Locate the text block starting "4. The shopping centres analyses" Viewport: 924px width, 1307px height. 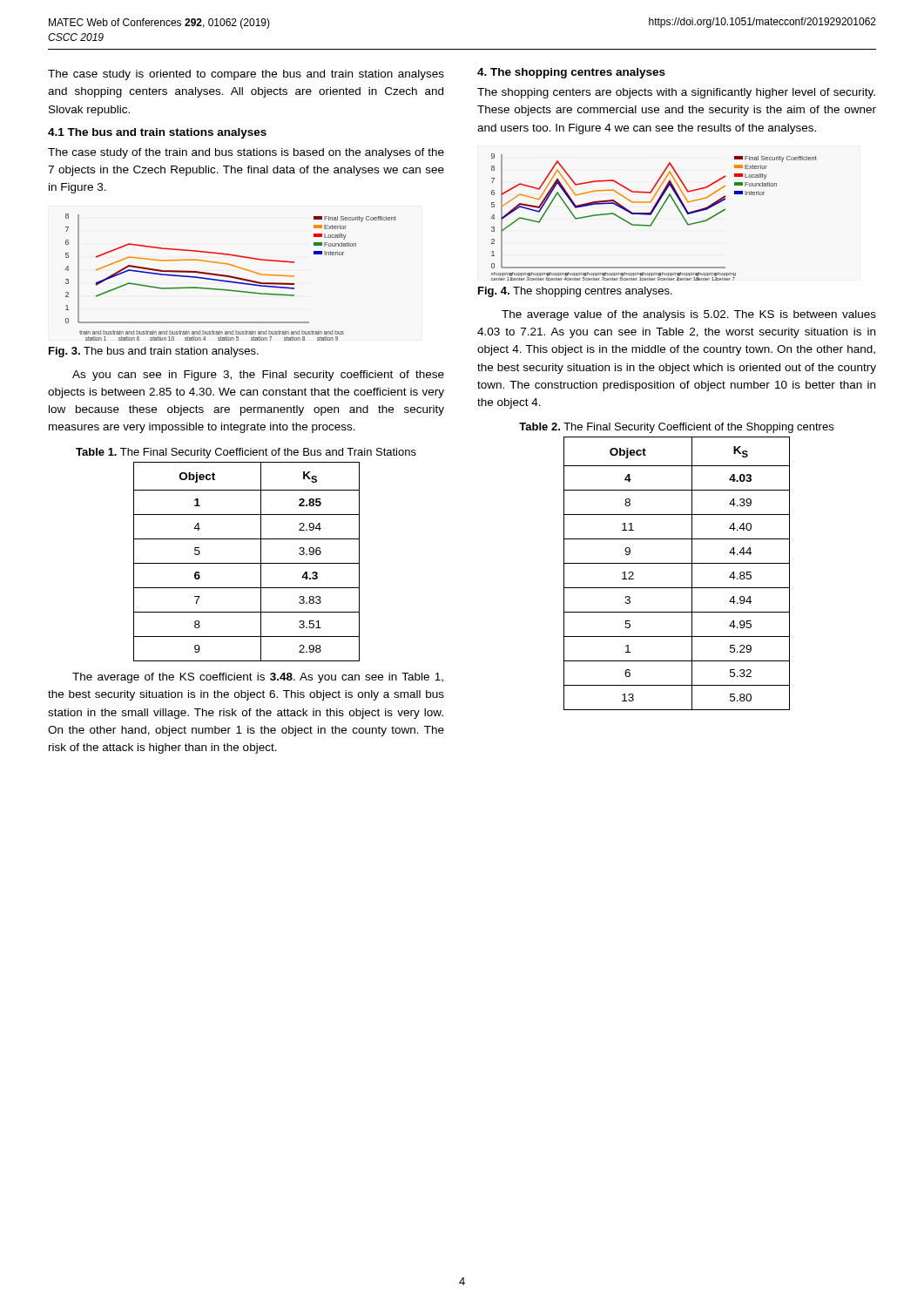(571, 72)
